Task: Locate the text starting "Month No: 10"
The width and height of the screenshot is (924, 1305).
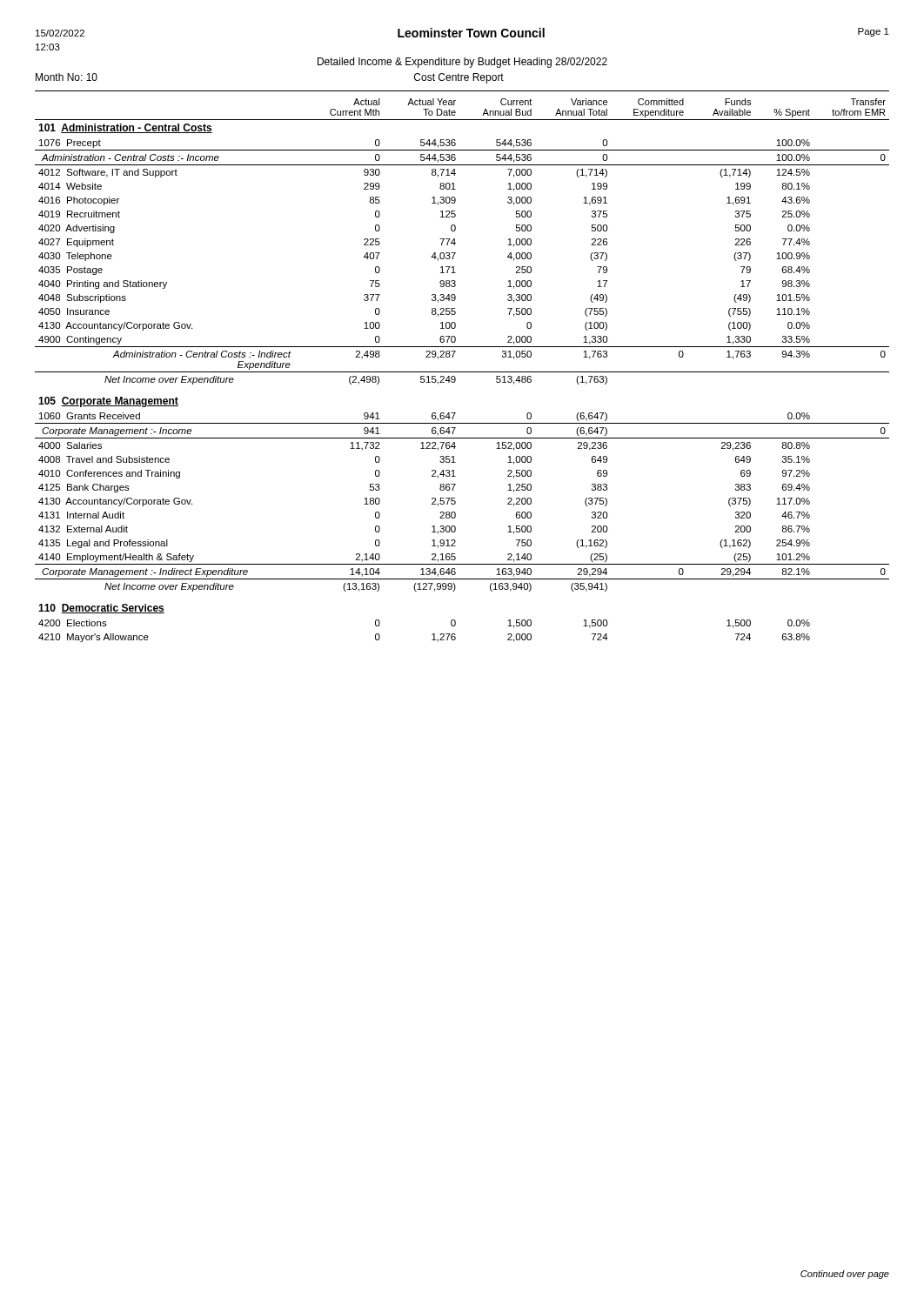Action: (66, 78)
